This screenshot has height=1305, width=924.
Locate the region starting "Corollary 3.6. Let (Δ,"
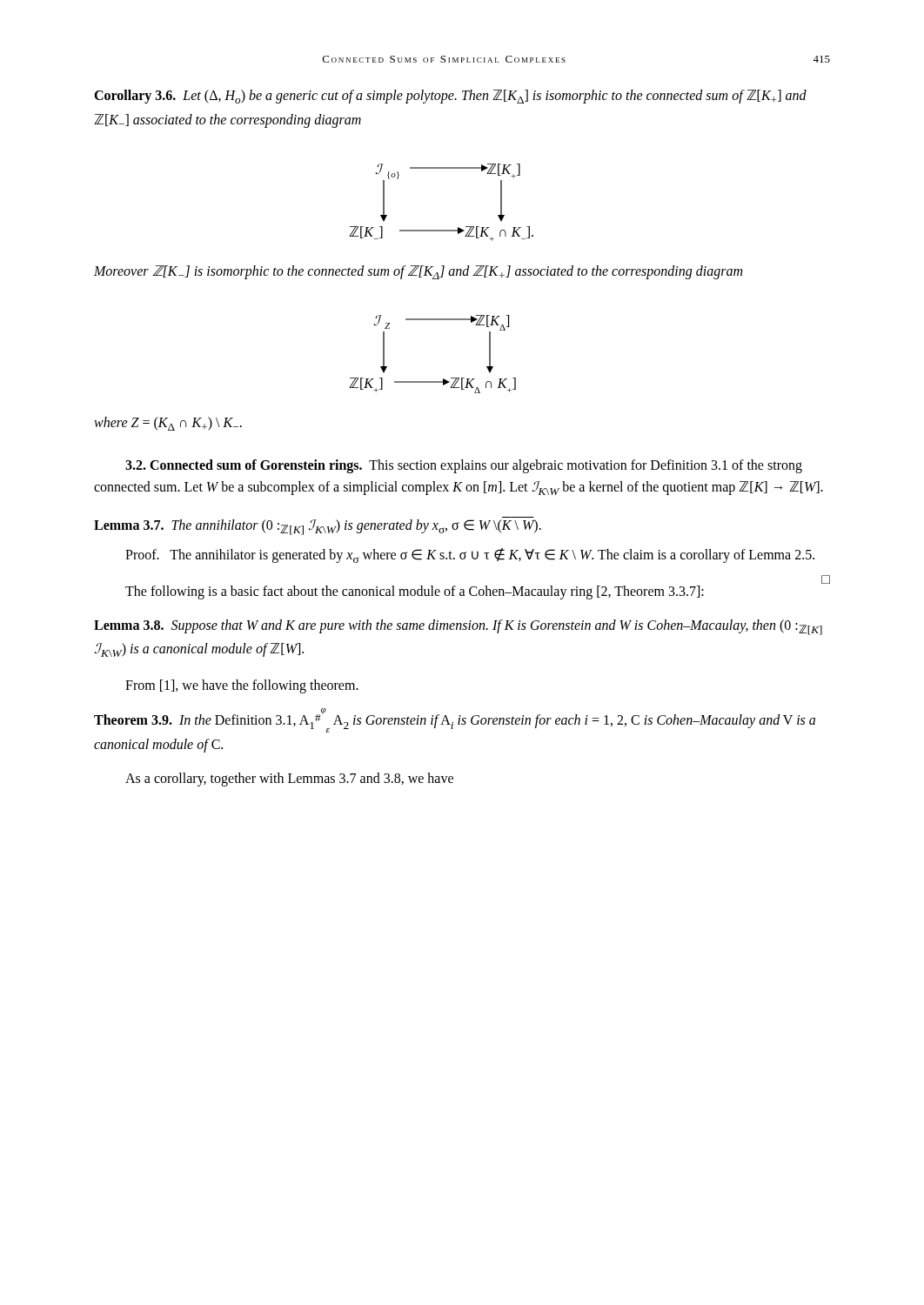(462, 109)
